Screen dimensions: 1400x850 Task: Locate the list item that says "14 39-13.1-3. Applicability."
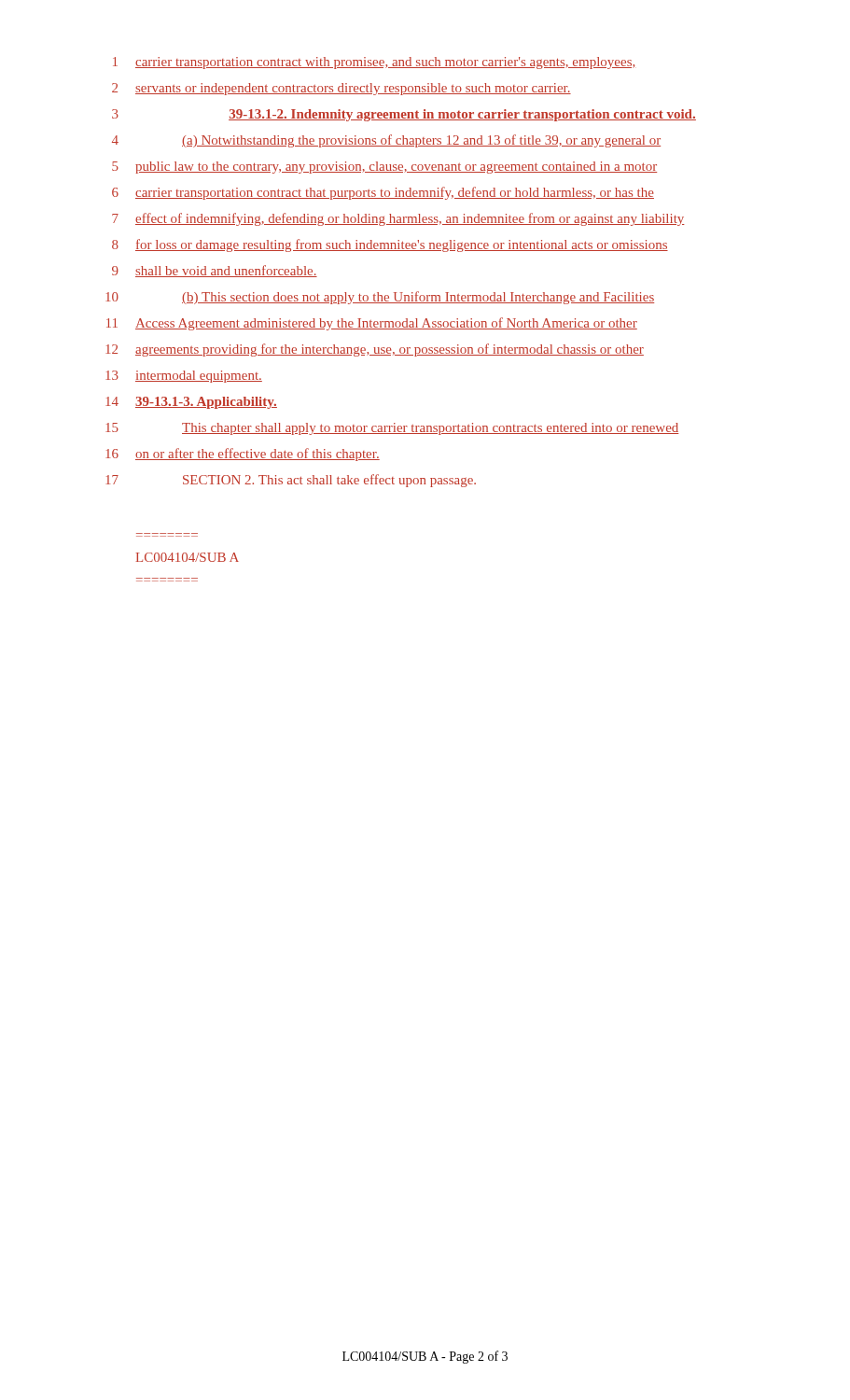pyautogui.click(x=191, y=403)
